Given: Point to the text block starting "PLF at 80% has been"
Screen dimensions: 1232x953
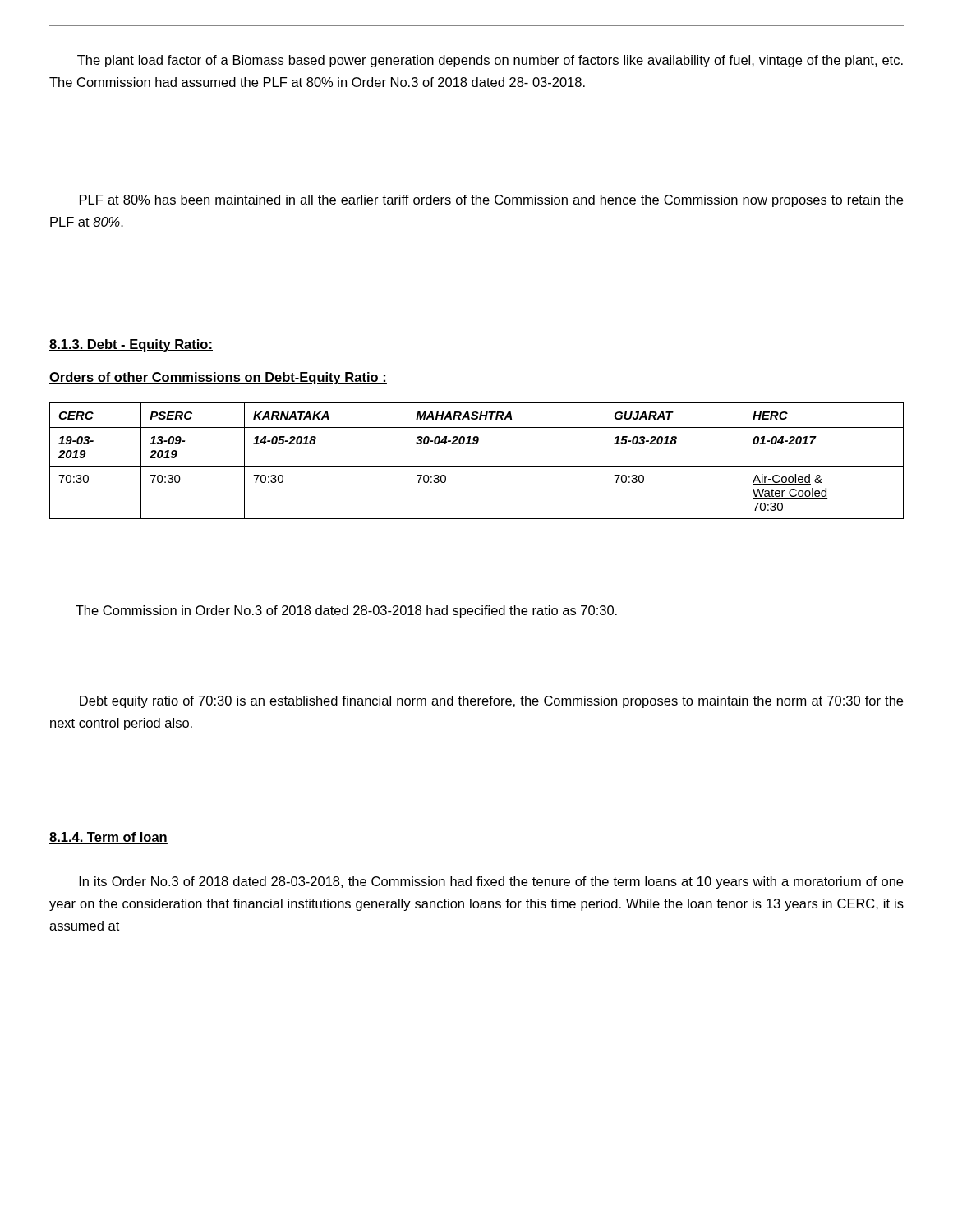Looking at the screenshot, I should (x=476, y=211).
